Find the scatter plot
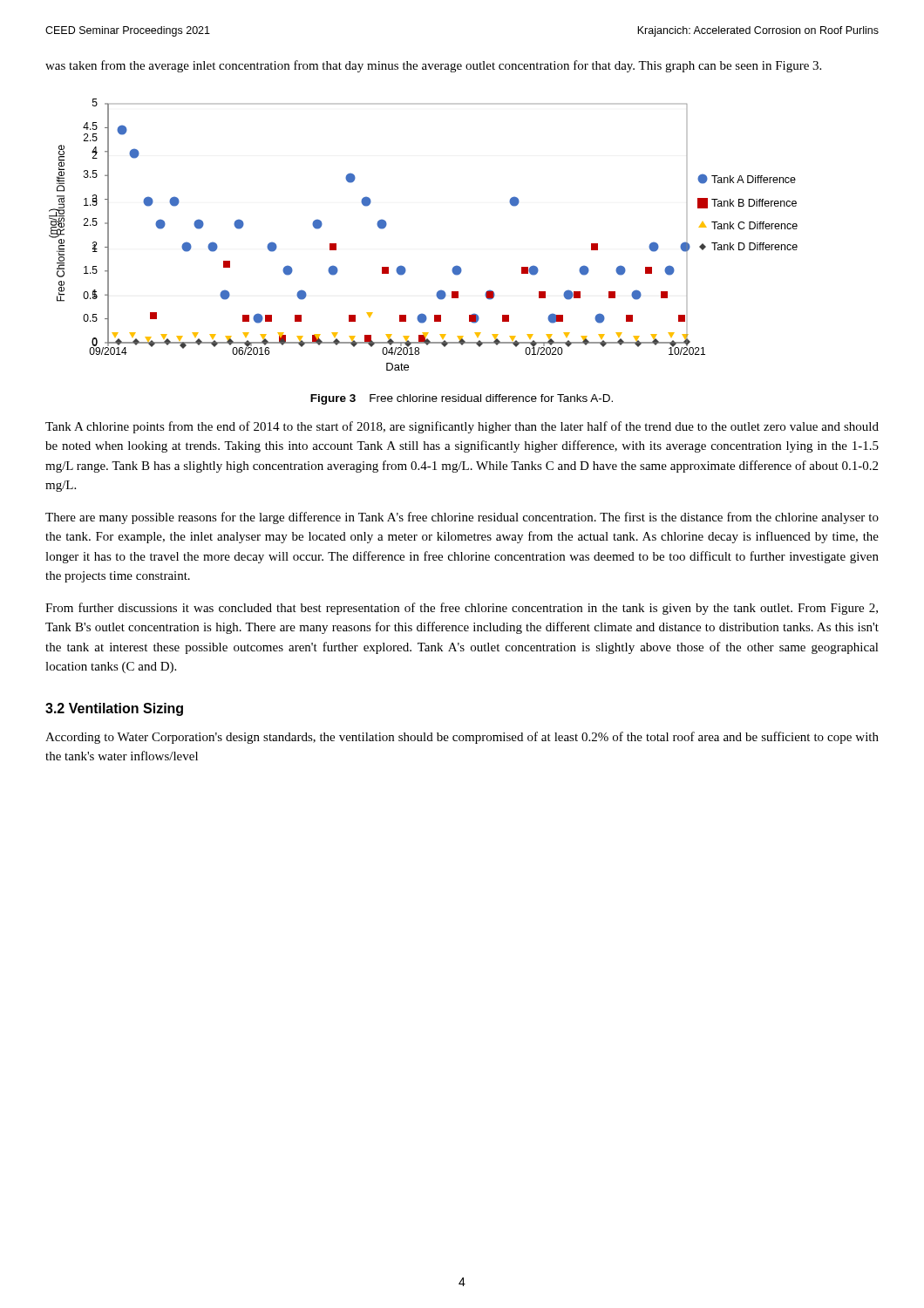924x1308 pixels. pyautogui.click(x=462, y=239)
